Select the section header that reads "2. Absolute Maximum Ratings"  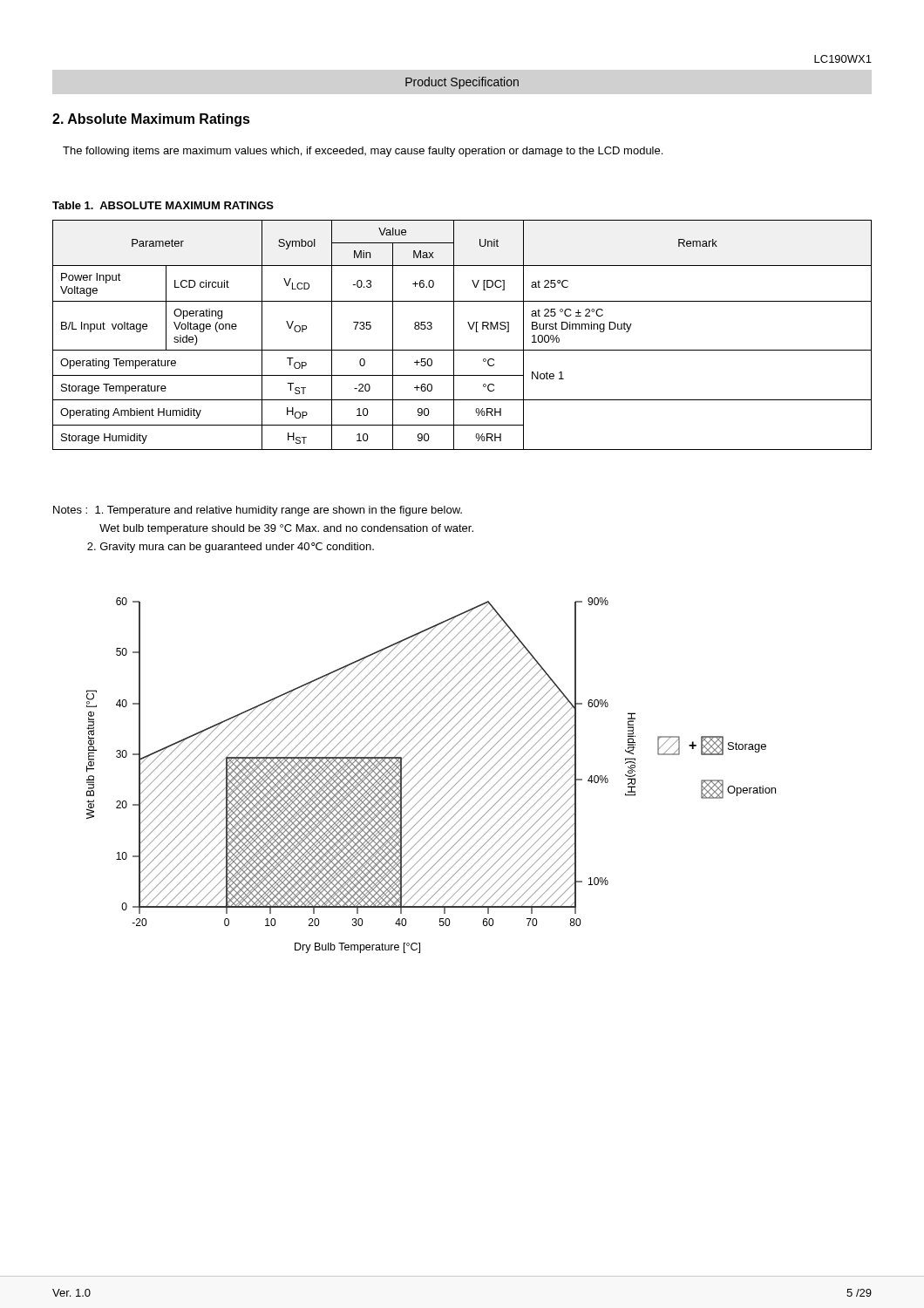coord(151,119)
